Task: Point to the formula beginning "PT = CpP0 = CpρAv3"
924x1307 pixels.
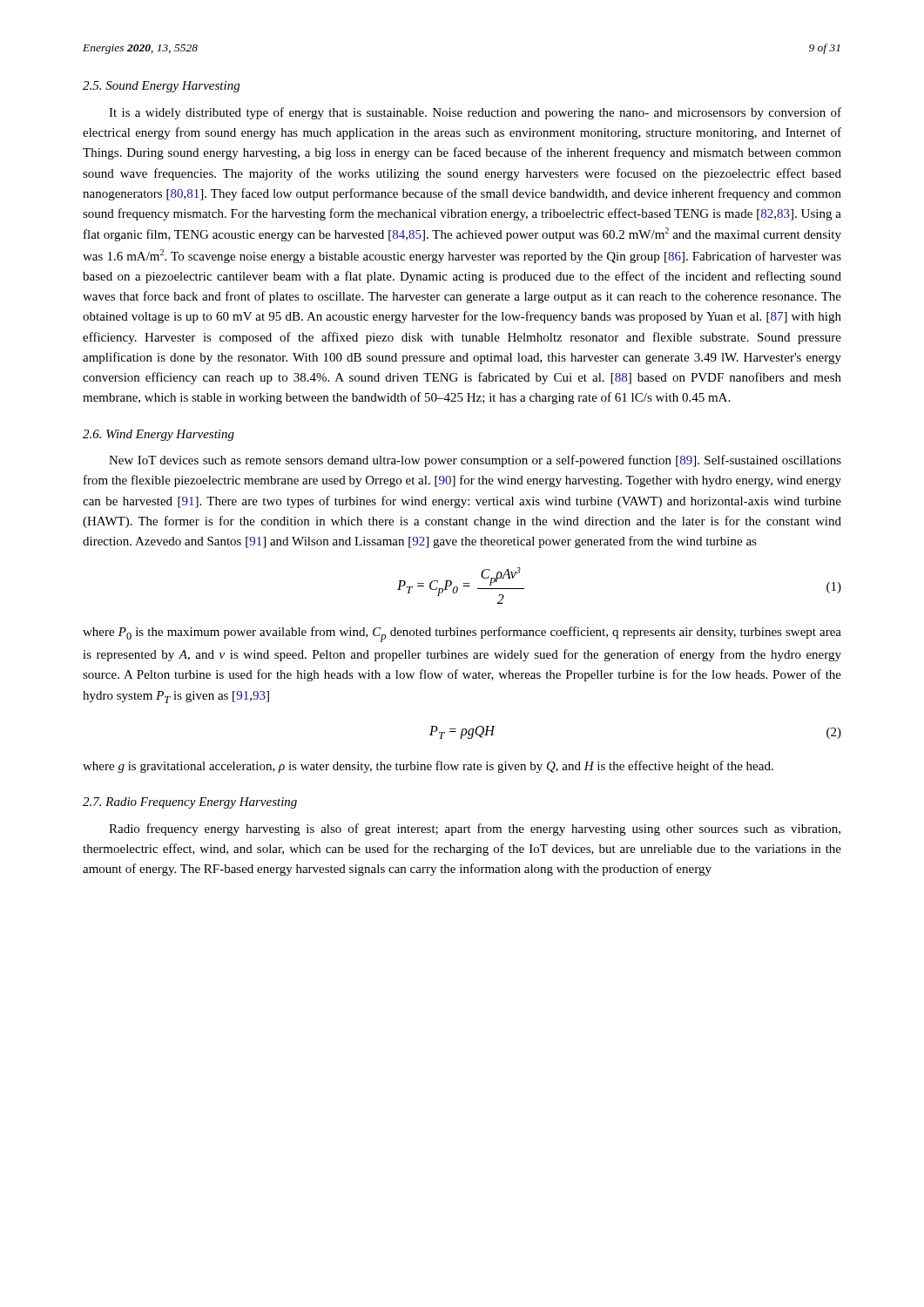Action: (x=445, y=585)
